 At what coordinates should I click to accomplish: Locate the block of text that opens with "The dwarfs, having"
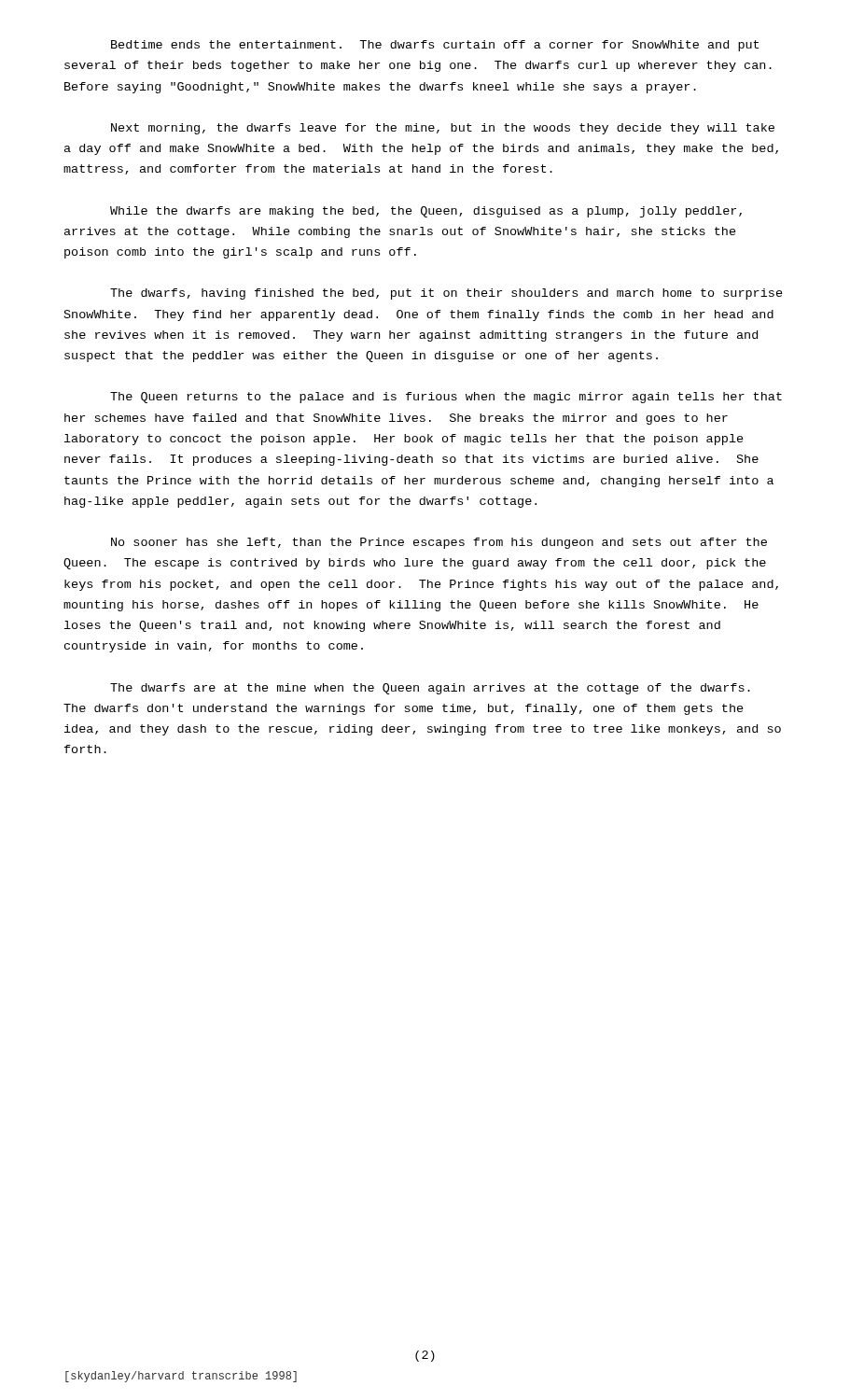coord(423,325)
